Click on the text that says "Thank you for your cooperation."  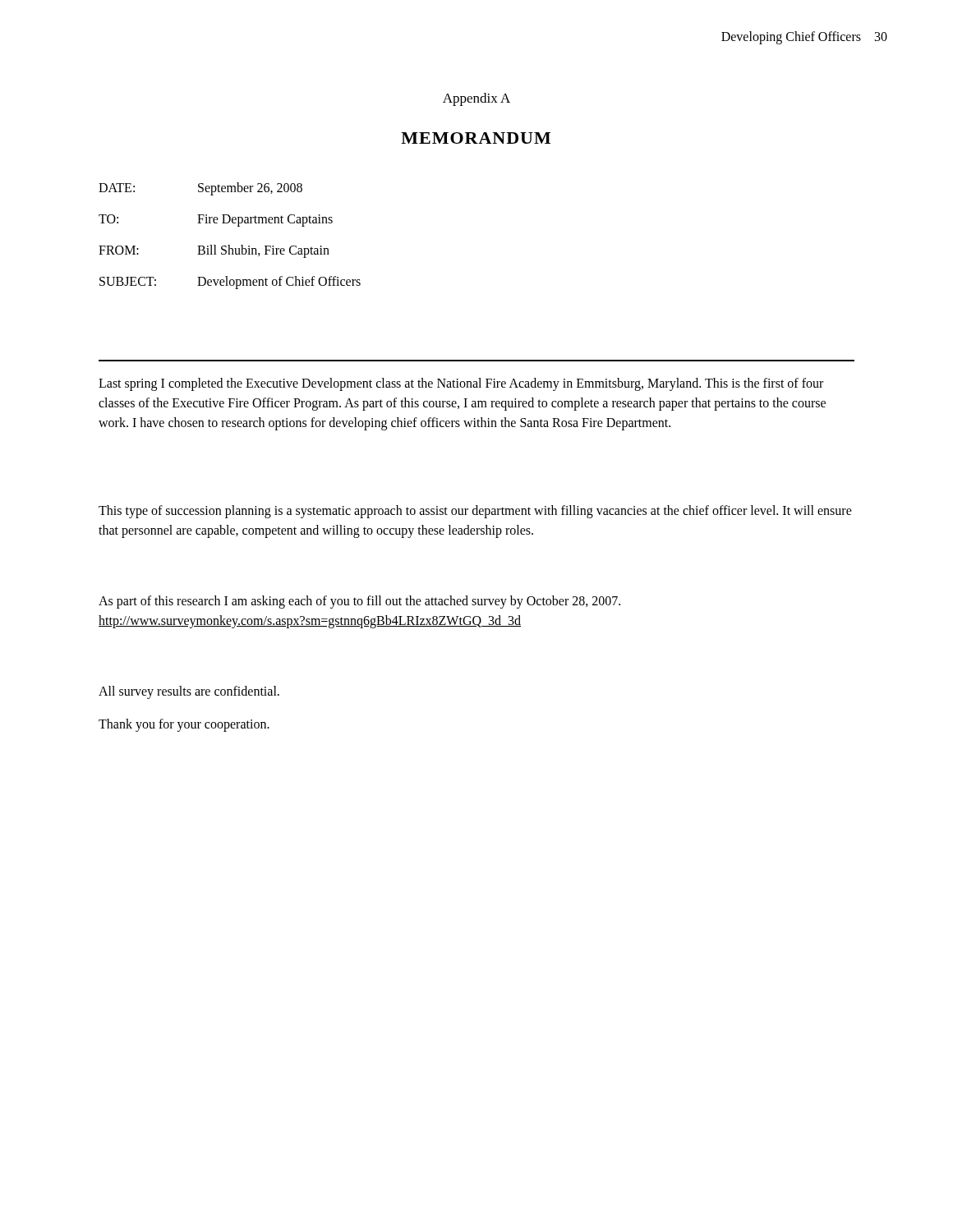coord(184,724)
